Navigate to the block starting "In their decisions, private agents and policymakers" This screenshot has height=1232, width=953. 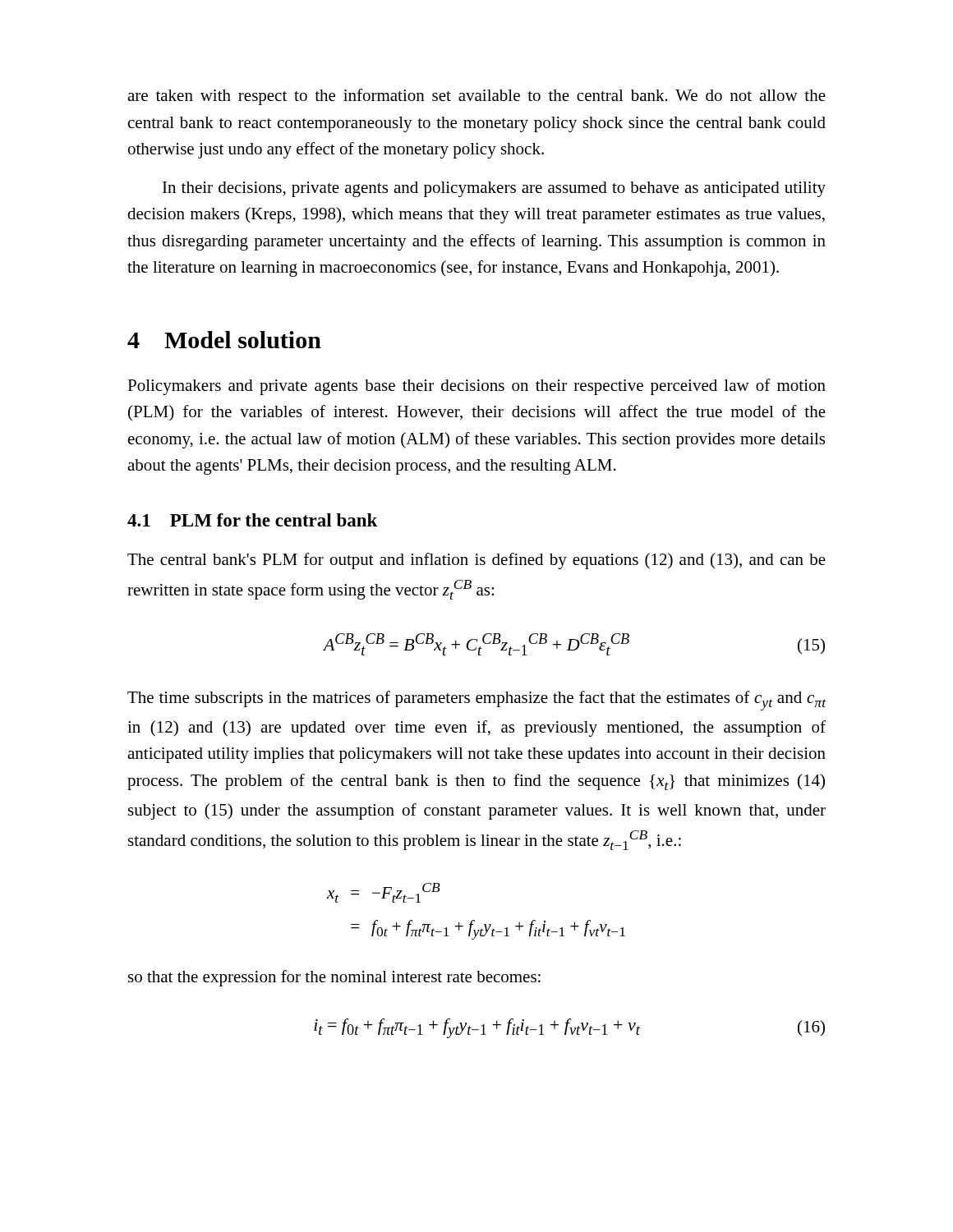tap(476, 227)
